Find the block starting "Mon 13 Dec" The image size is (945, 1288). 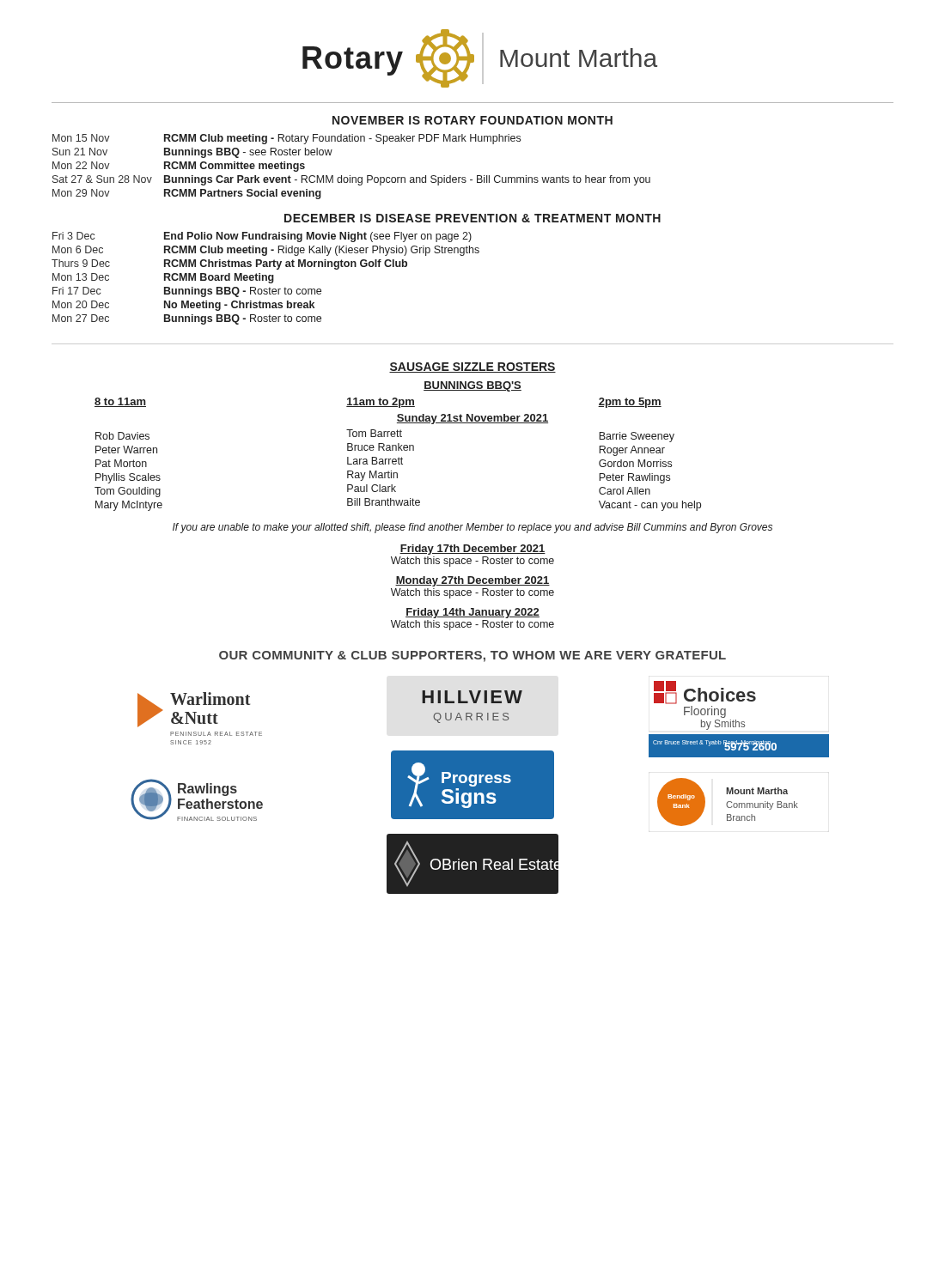pyautogui.click(x=163, y=278)
